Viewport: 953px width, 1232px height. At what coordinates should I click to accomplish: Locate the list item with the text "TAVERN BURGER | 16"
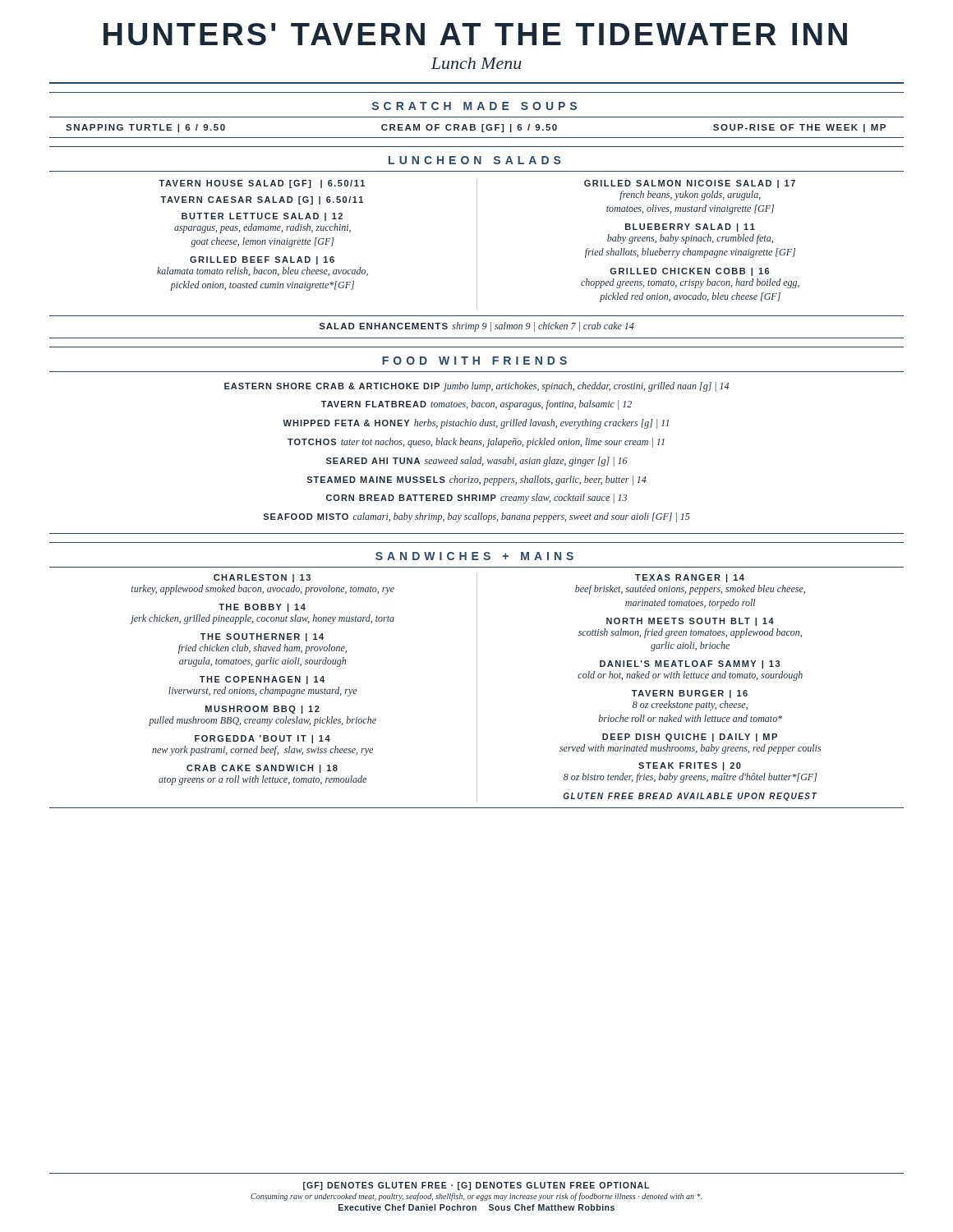point(690,707)
